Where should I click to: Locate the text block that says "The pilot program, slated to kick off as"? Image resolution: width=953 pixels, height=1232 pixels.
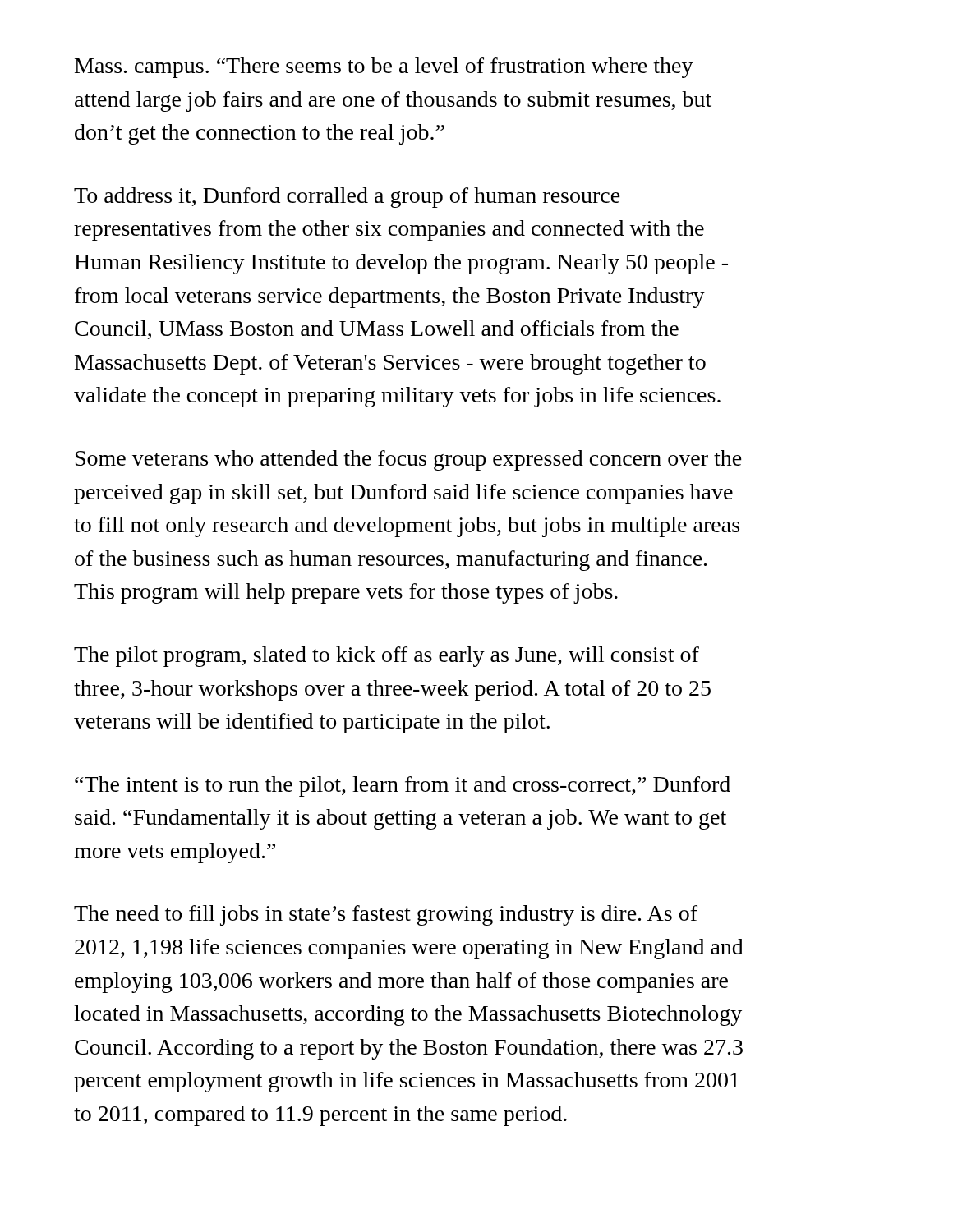(393, 687)
